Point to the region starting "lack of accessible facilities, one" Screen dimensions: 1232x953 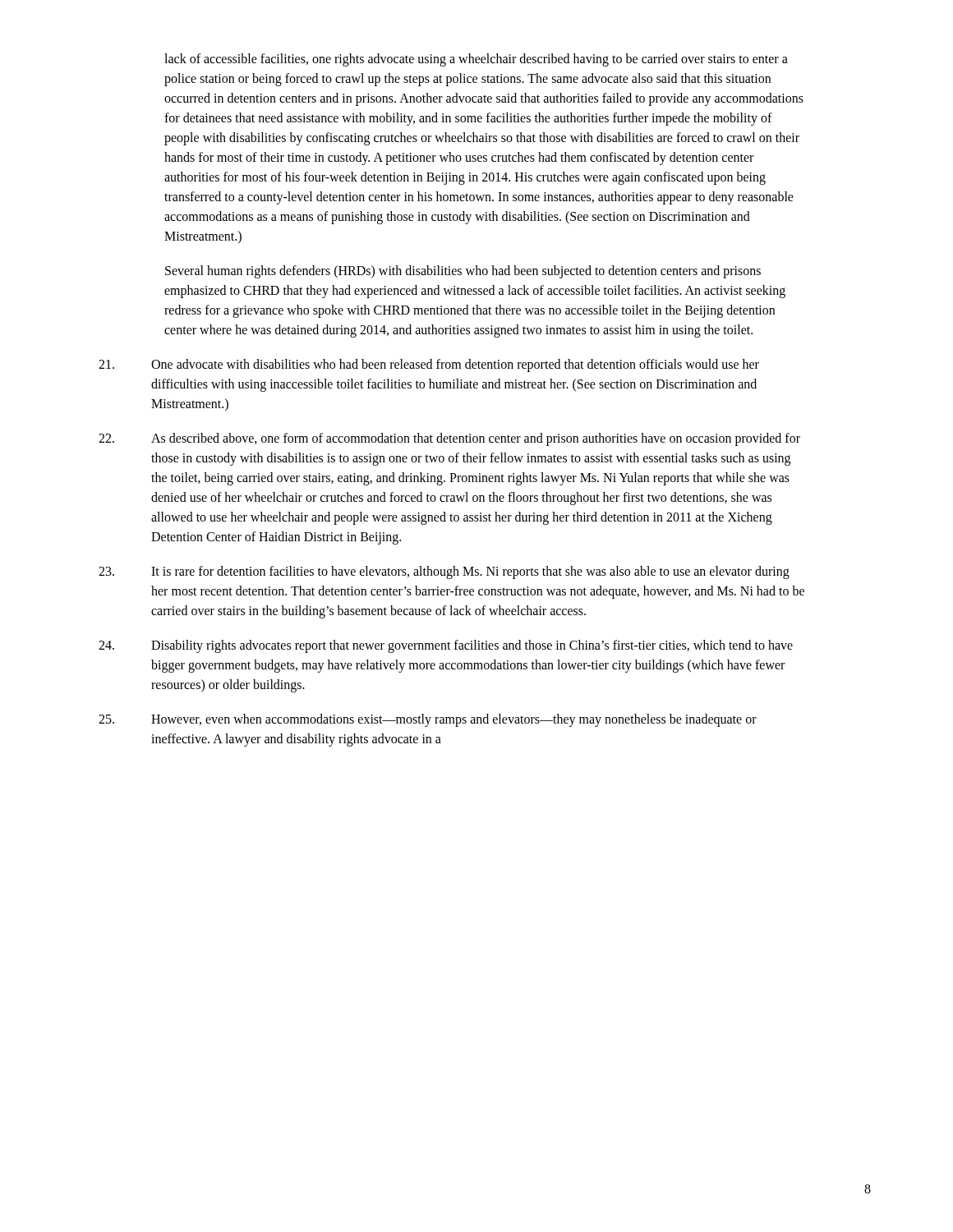tap(484, 147)
